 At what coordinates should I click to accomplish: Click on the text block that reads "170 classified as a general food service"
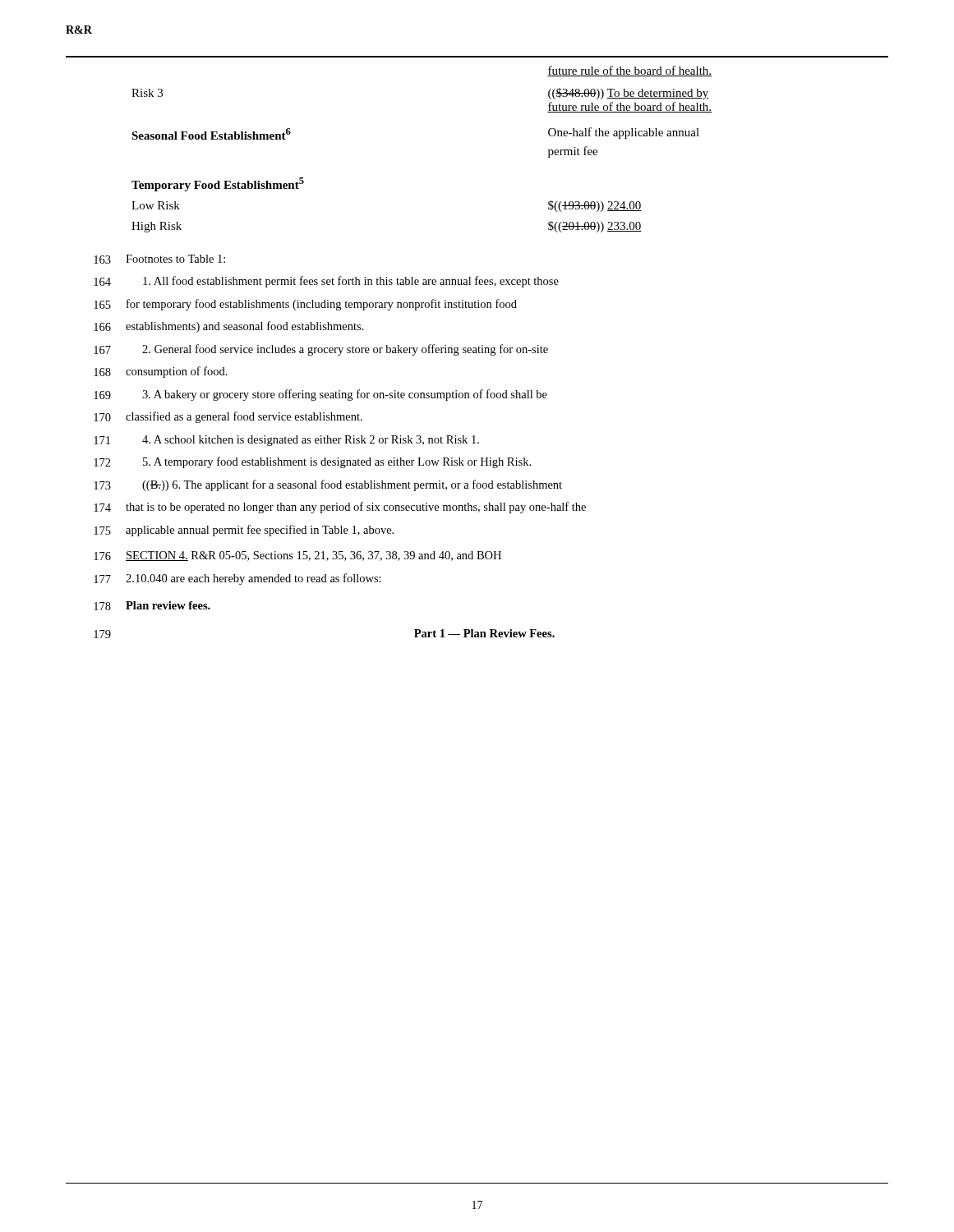coord(228,417)
